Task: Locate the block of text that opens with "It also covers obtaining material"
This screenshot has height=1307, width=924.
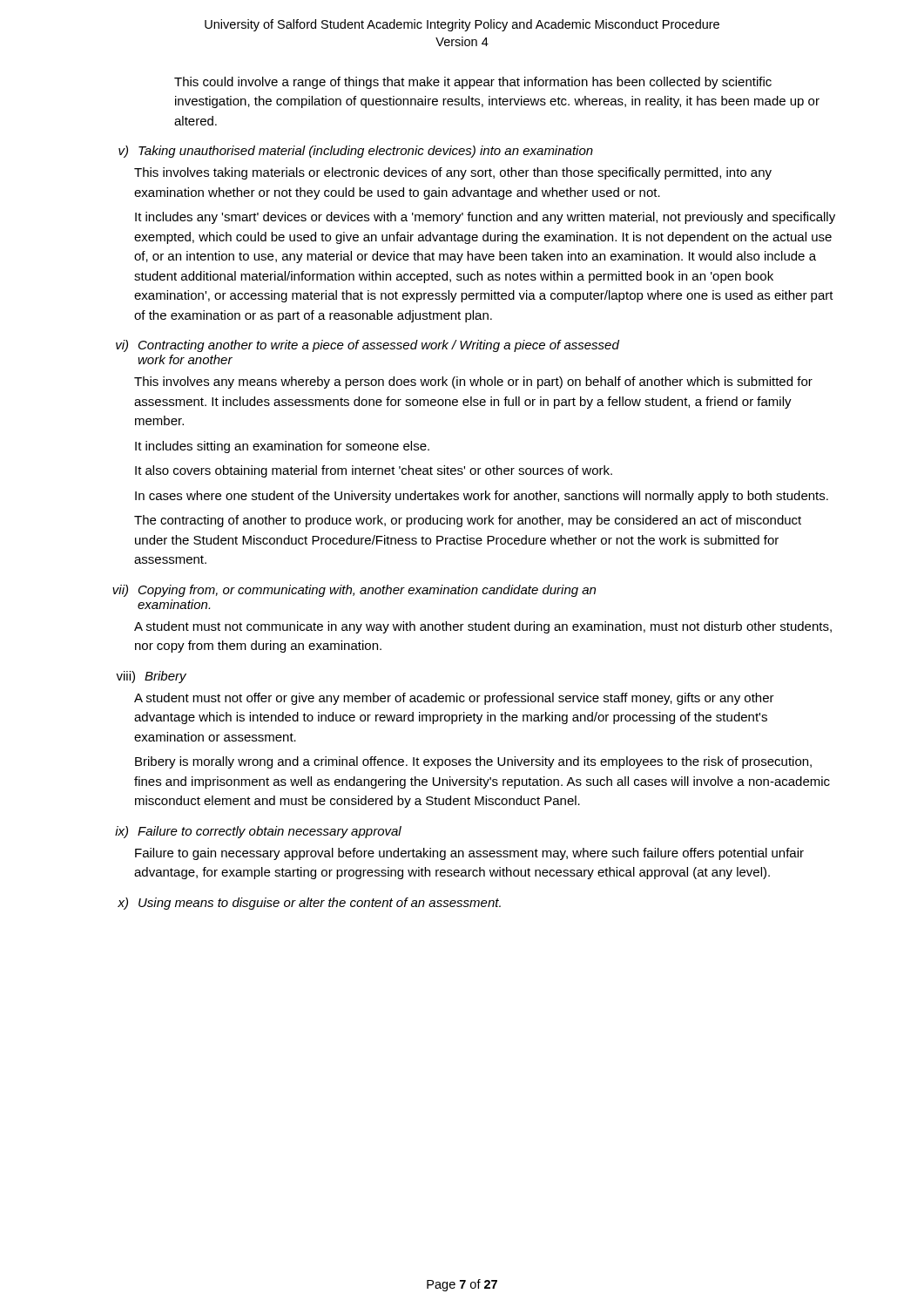Action: 374,470
